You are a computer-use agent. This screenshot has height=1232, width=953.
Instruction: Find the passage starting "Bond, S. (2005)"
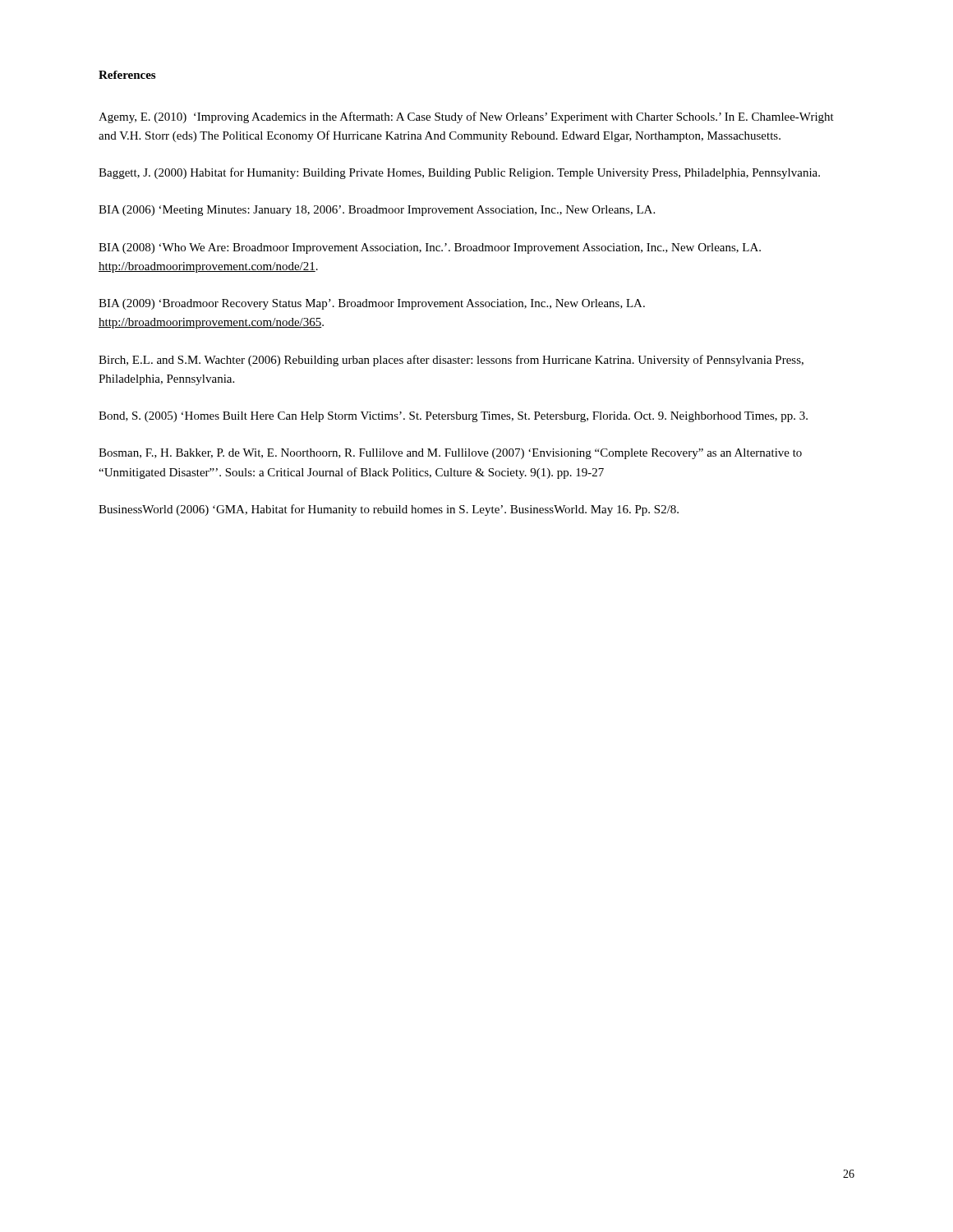(x=454, y=416)
